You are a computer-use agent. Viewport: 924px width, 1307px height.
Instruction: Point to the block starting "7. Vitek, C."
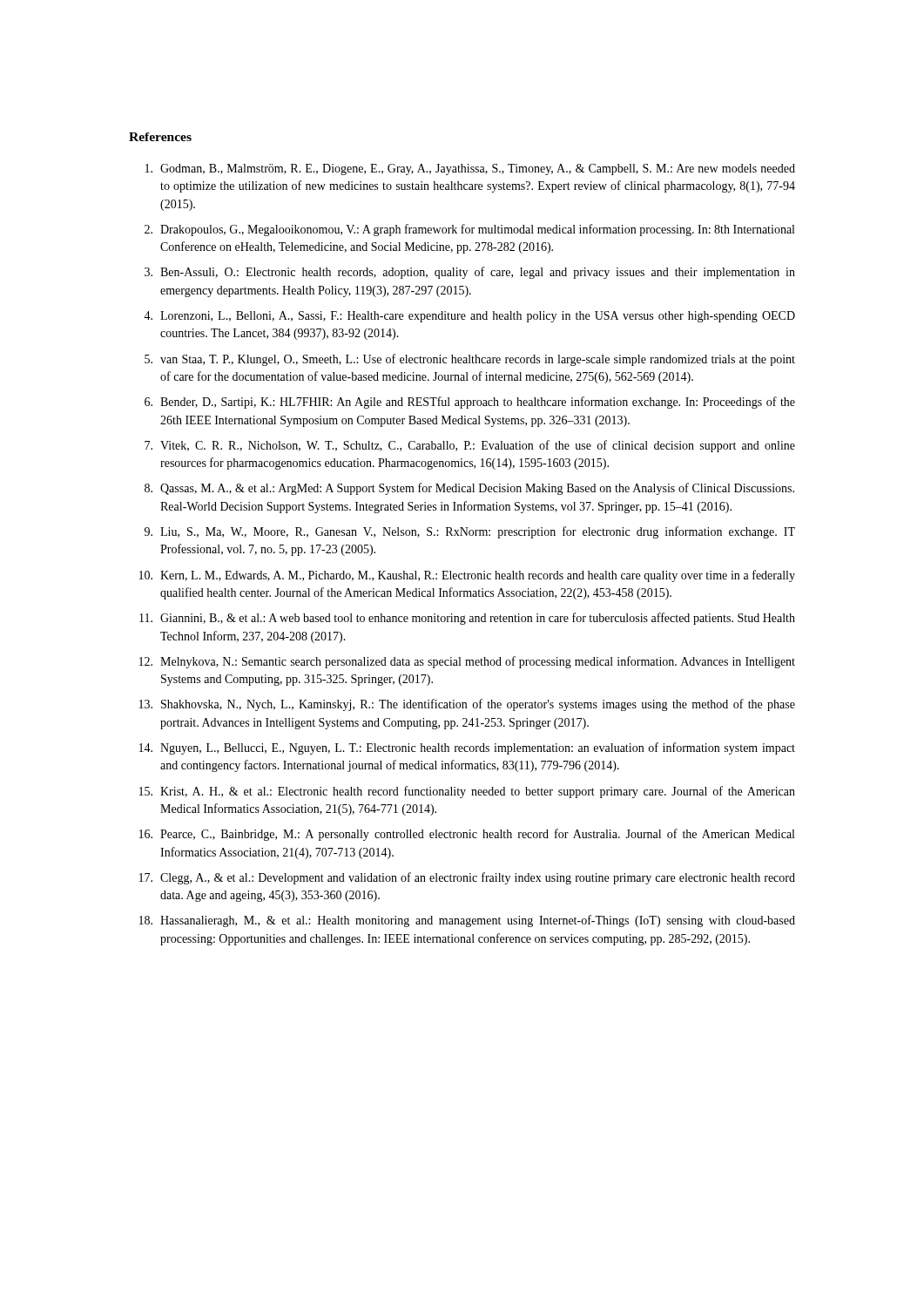[x=462, y=455]
